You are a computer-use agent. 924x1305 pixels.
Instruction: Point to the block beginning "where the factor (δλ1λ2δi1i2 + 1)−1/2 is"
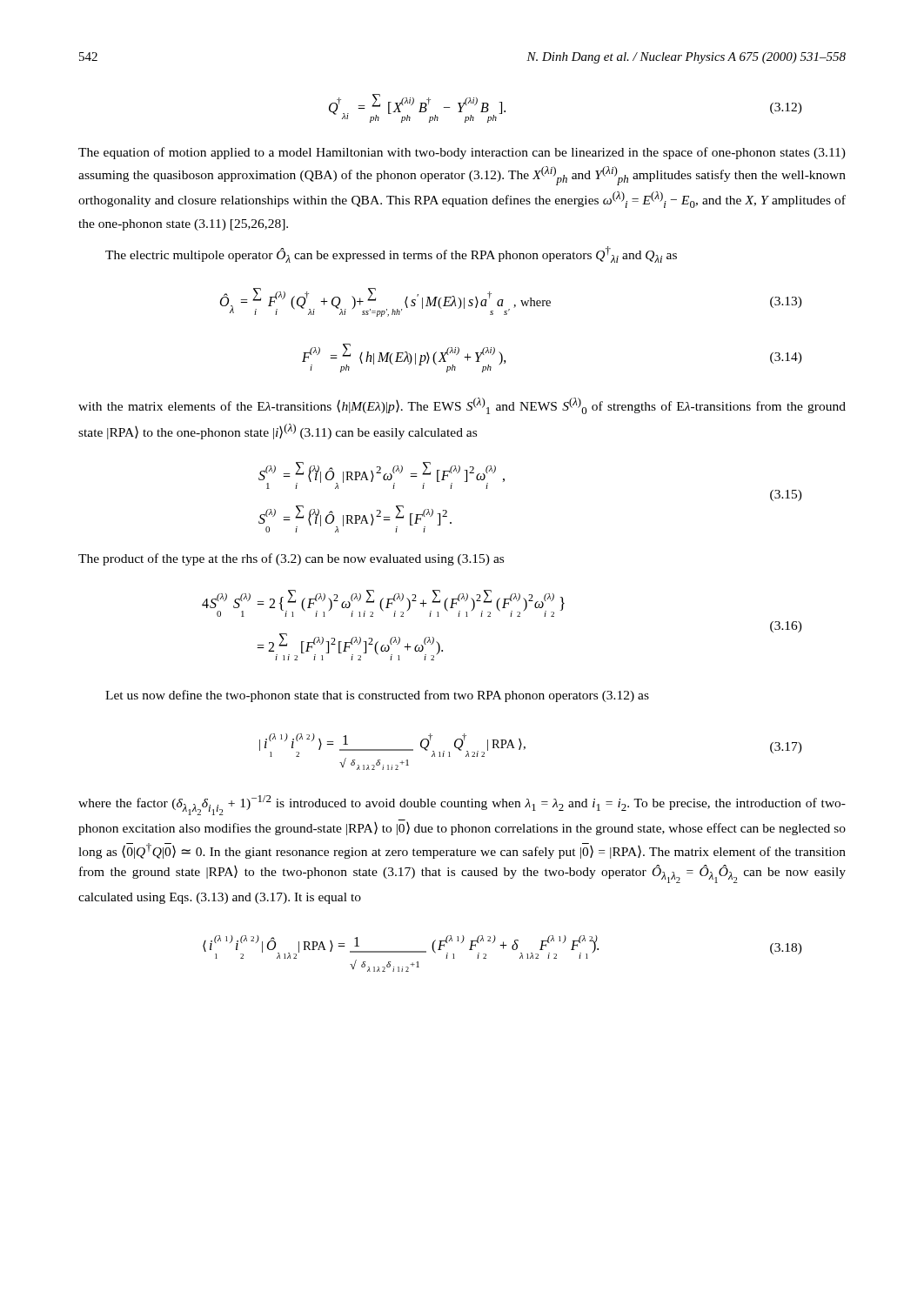pyautogui.click(x=462, y=848)
